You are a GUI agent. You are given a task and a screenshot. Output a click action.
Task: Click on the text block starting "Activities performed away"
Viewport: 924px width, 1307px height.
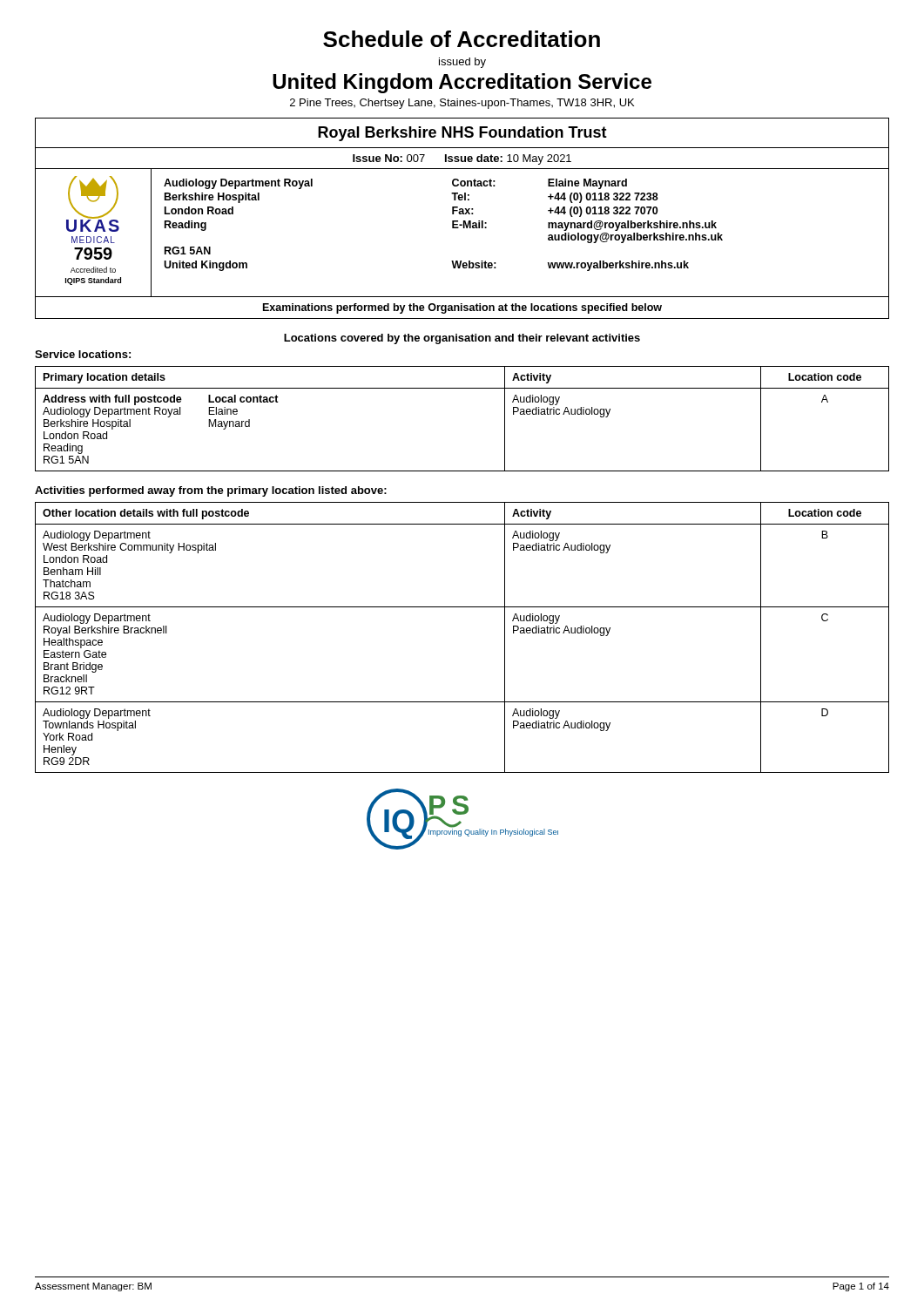[x=211, y=490]
